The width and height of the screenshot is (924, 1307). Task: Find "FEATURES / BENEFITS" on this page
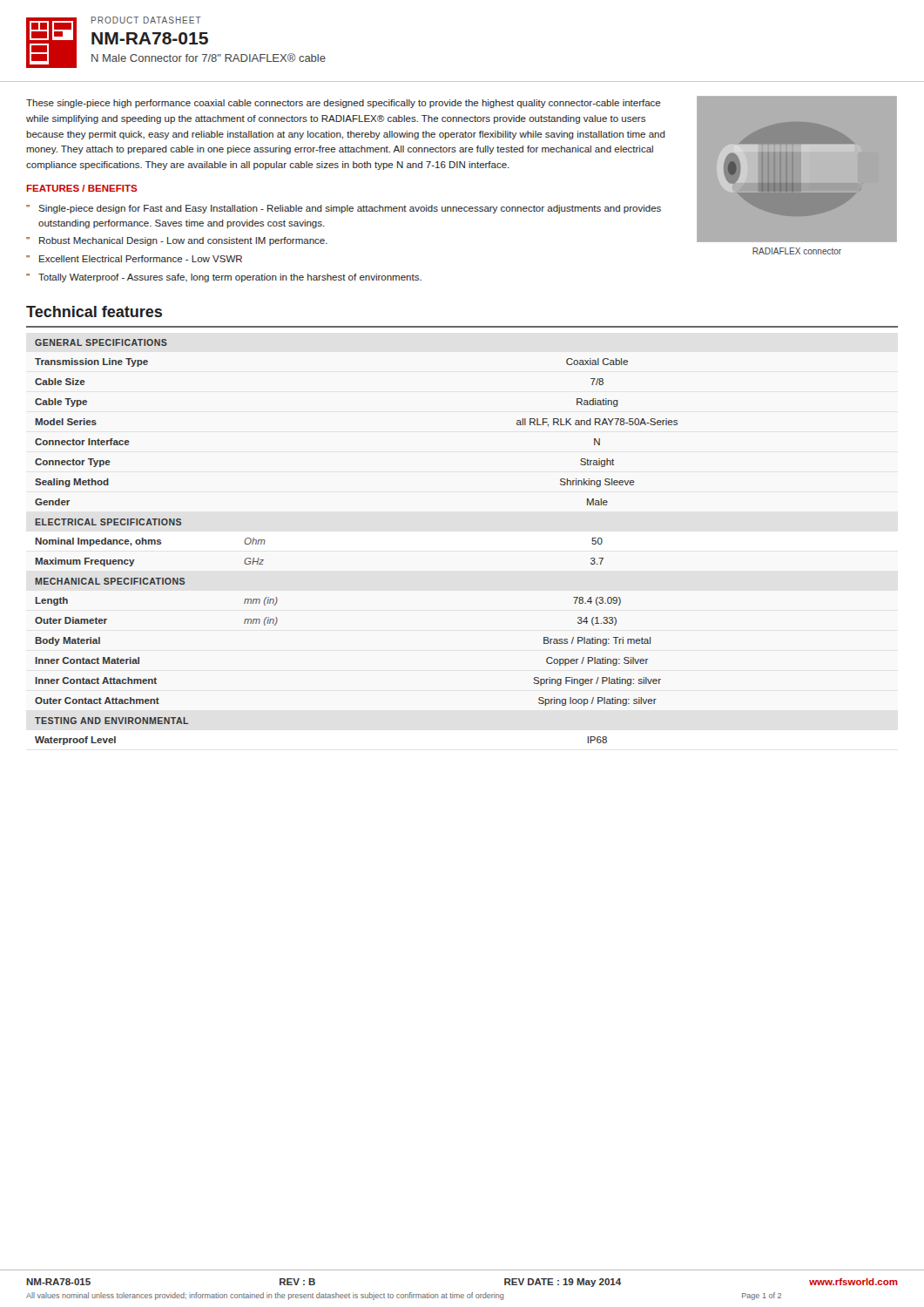[x=82, y=188]
